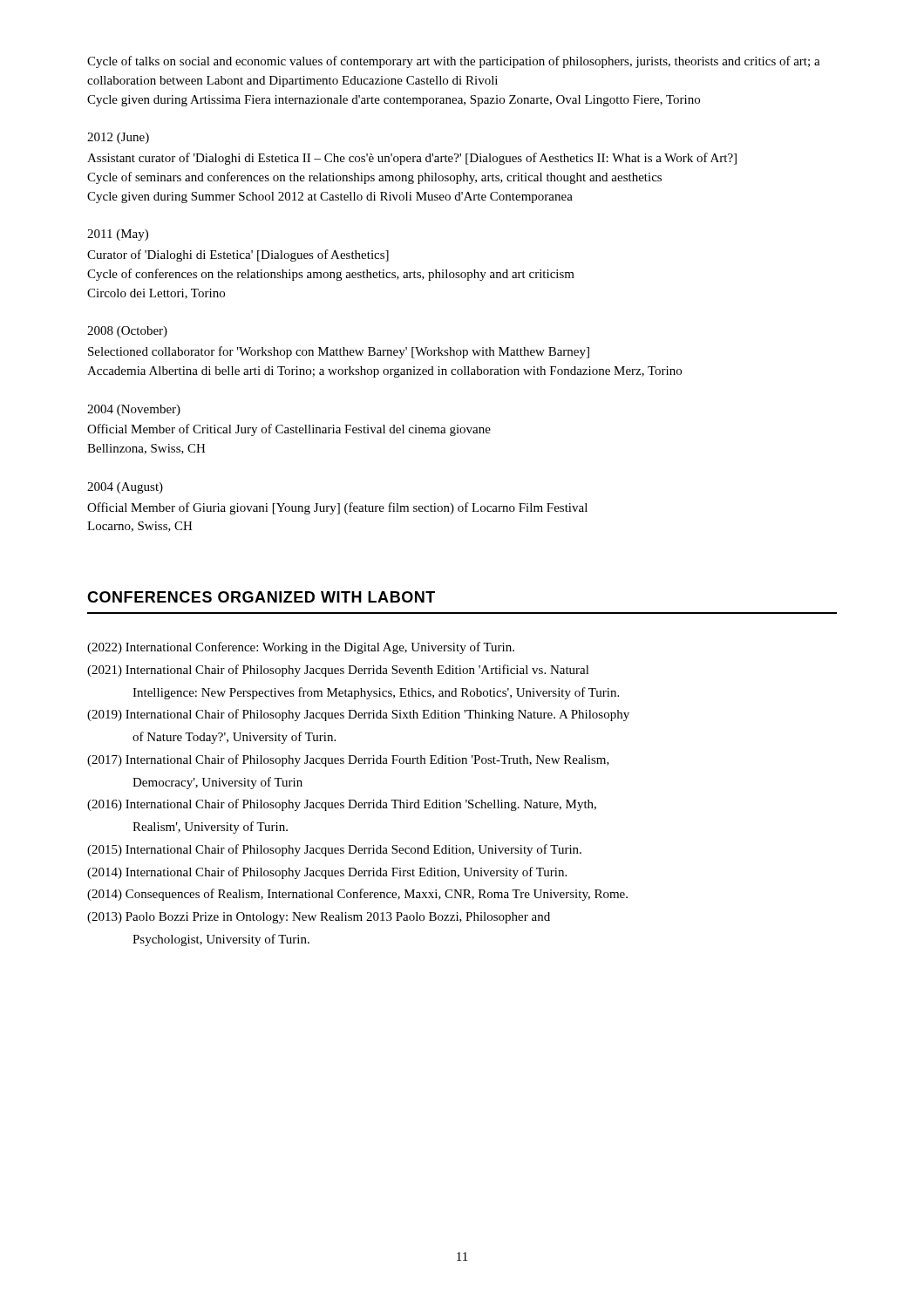Select the text starting "(2015) International Chair of Philosophy Jacques Derrida Second"
Viewport: 924px width, 1308px height.
(462, 850)
